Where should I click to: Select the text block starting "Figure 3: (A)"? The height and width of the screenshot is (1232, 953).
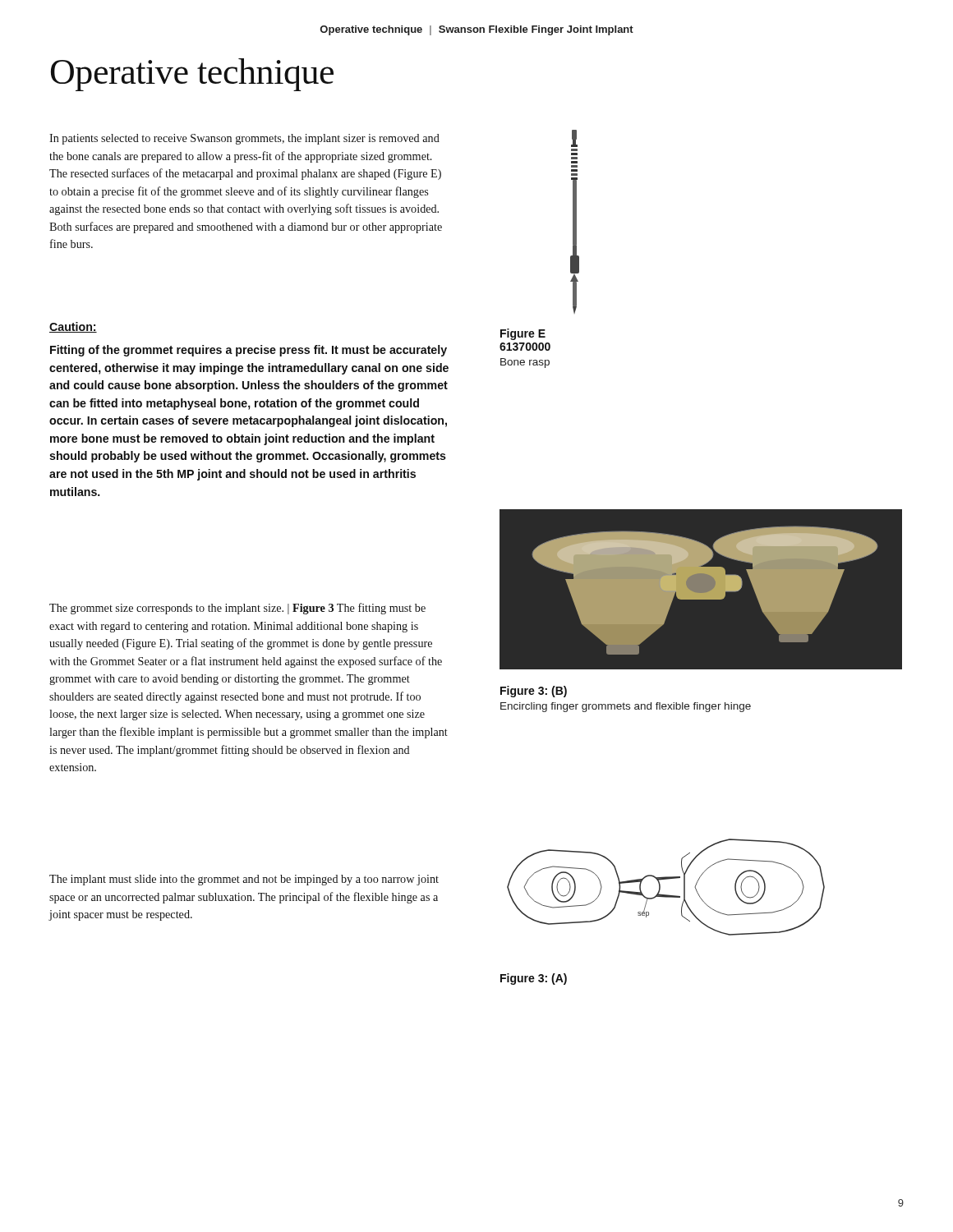534,979
